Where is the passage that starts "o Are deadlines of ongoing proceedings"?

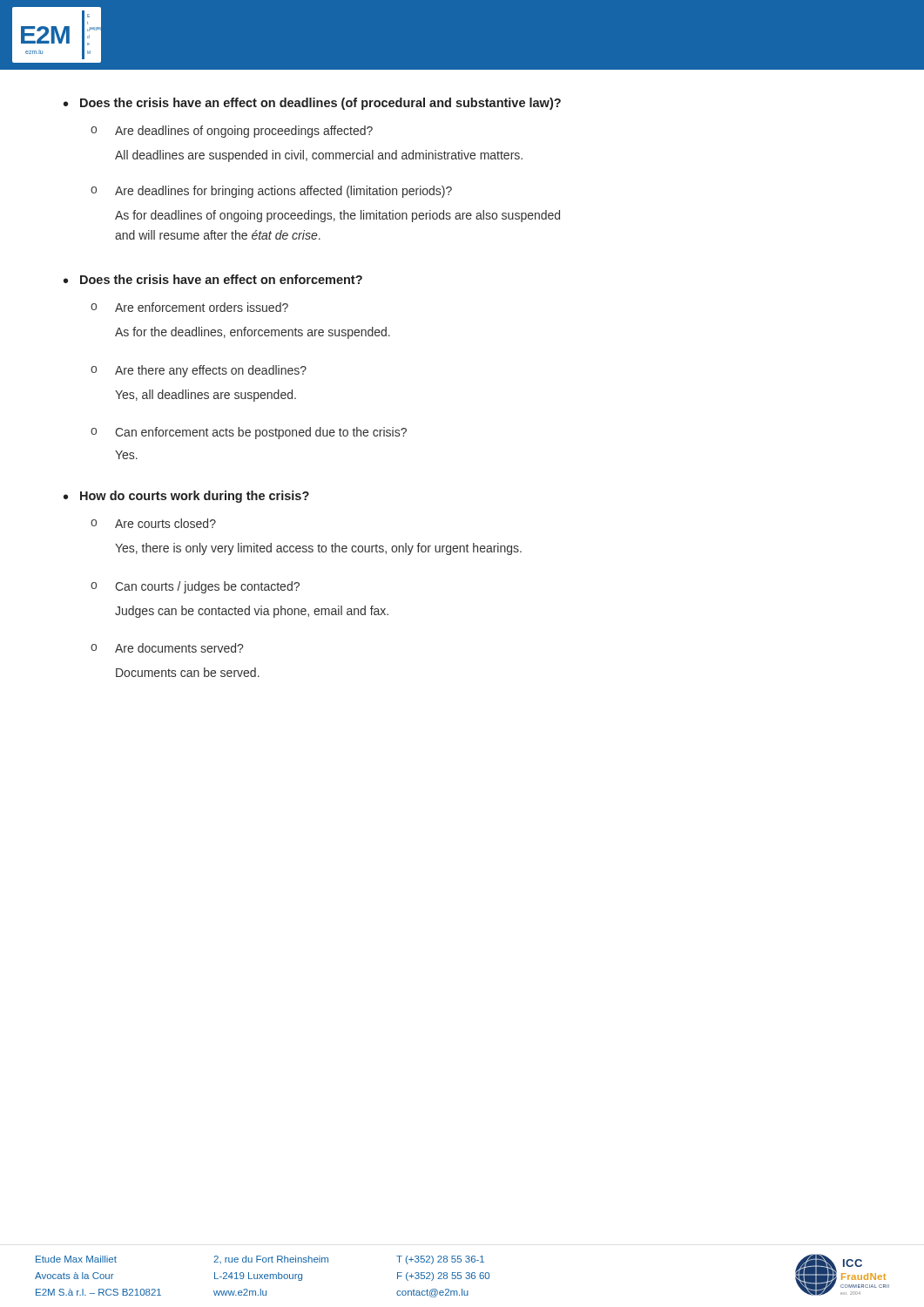[x=232, y=131]
